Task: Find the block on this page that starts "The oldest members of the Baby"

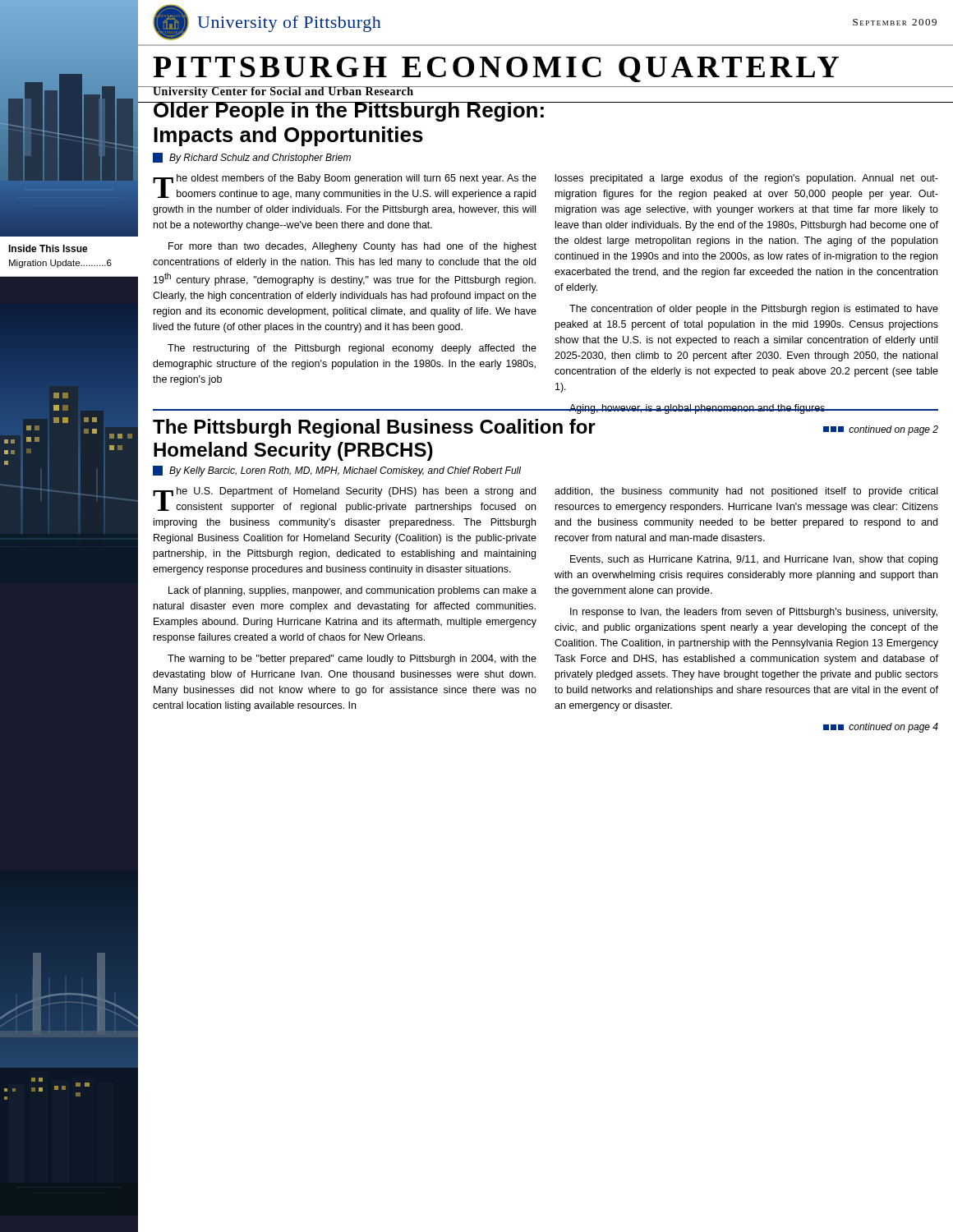Action: 345,279
